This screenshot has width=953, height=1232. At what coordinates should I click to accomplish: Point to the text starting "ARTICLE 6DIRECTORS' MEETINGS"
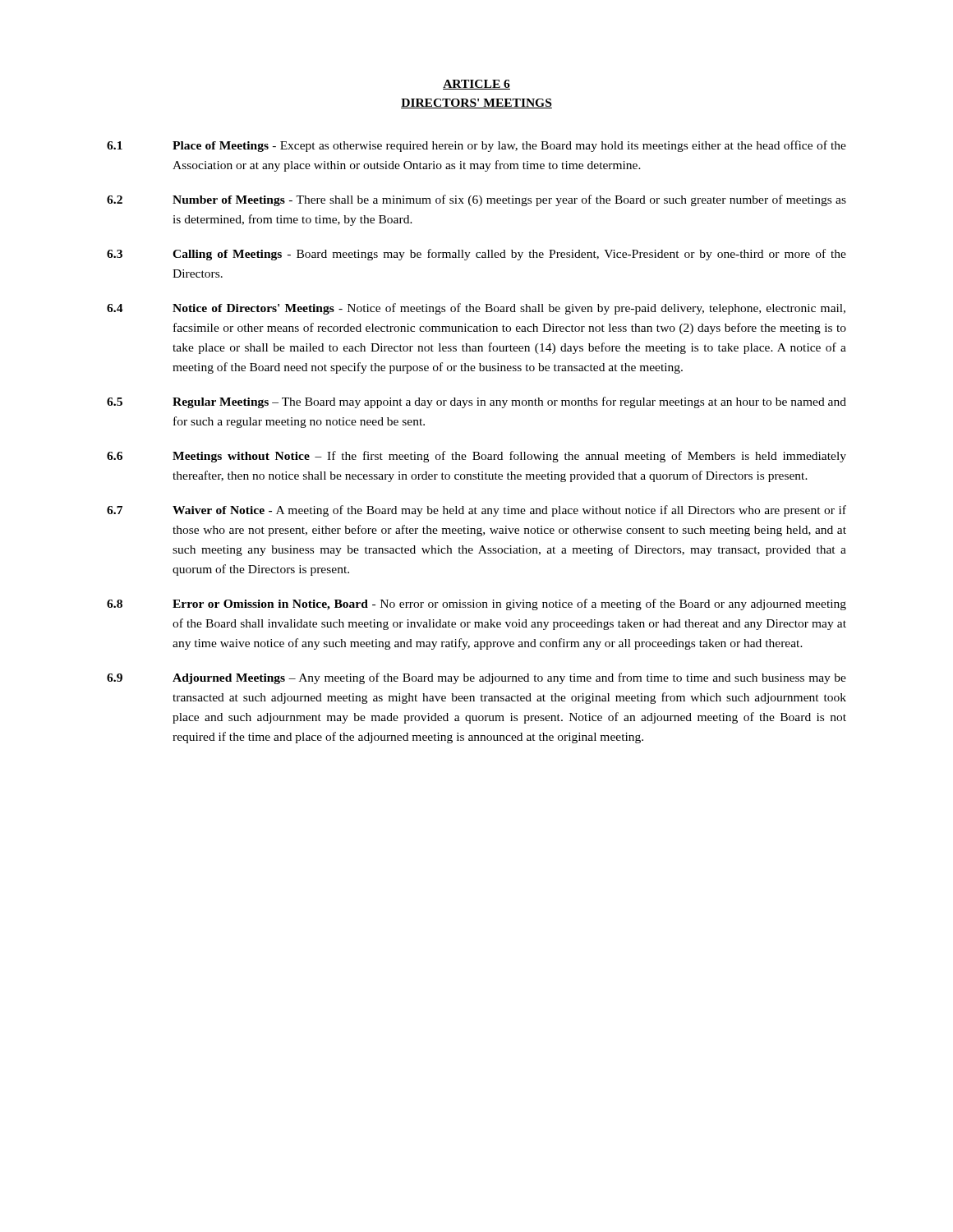[476, 93]
